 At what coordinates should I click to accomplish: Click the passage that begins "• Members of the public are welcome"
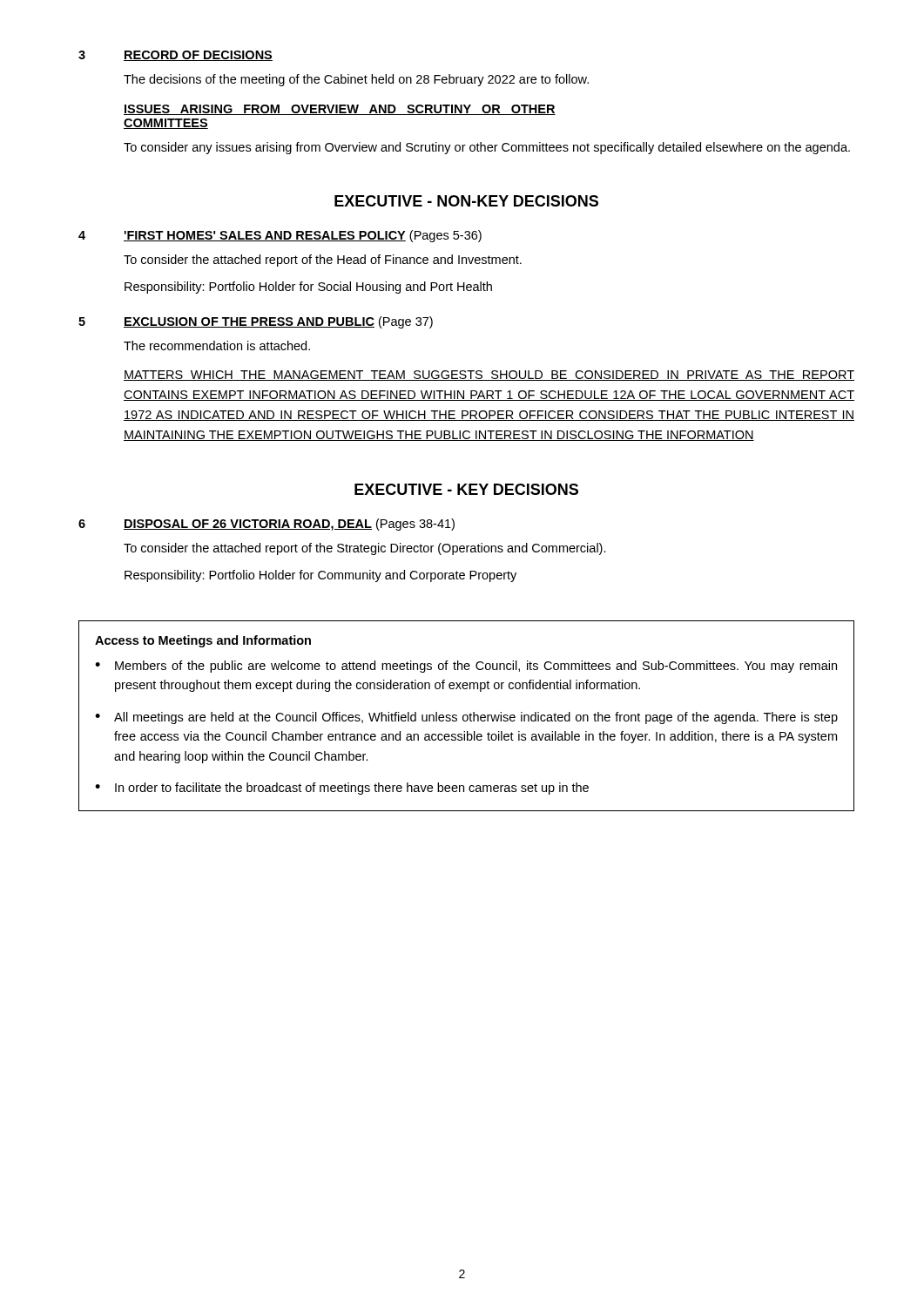[x=466, y=676]
